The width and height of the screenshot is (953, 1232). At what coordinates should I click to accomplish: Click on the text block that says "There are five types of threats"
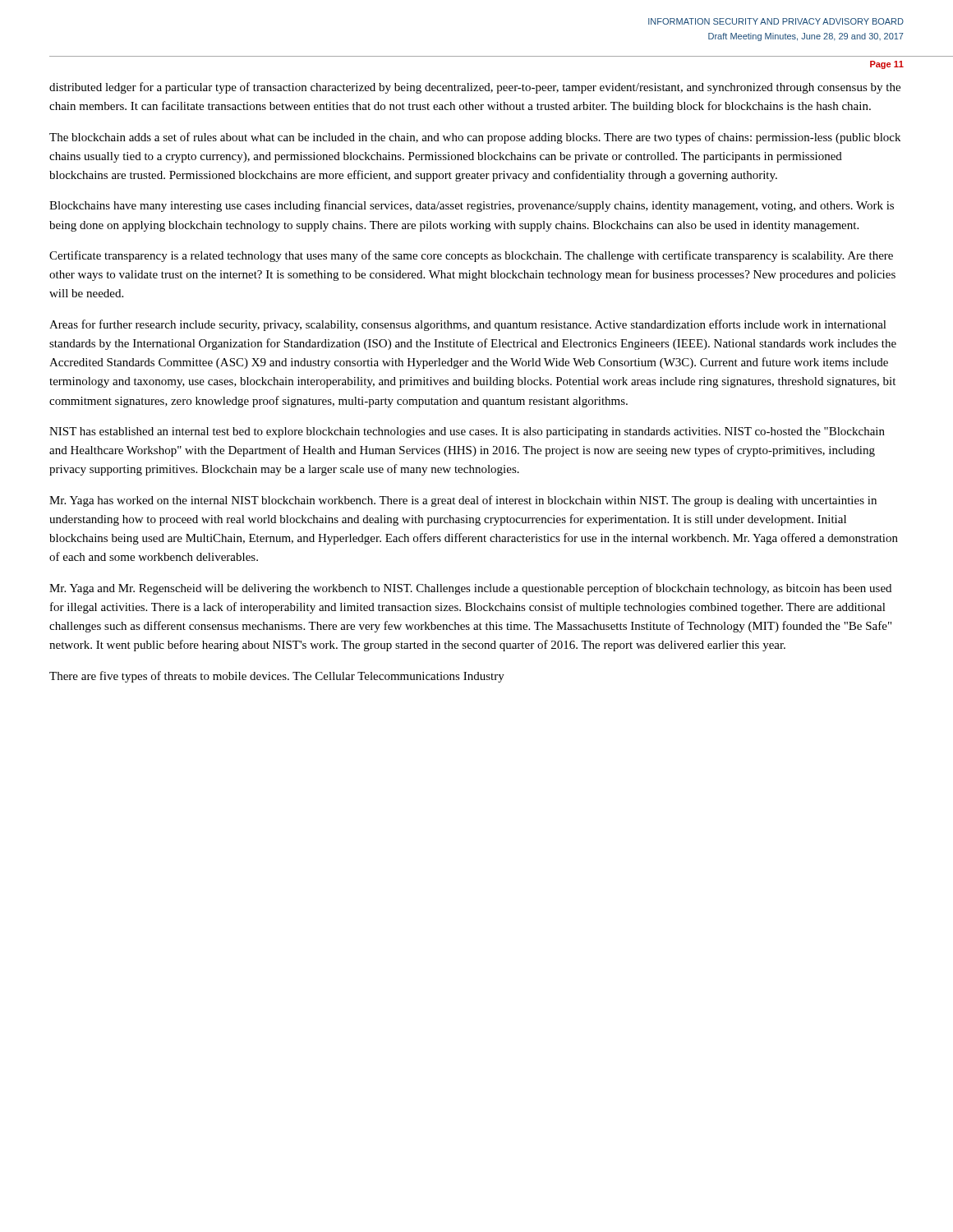(x=277, y=676)
